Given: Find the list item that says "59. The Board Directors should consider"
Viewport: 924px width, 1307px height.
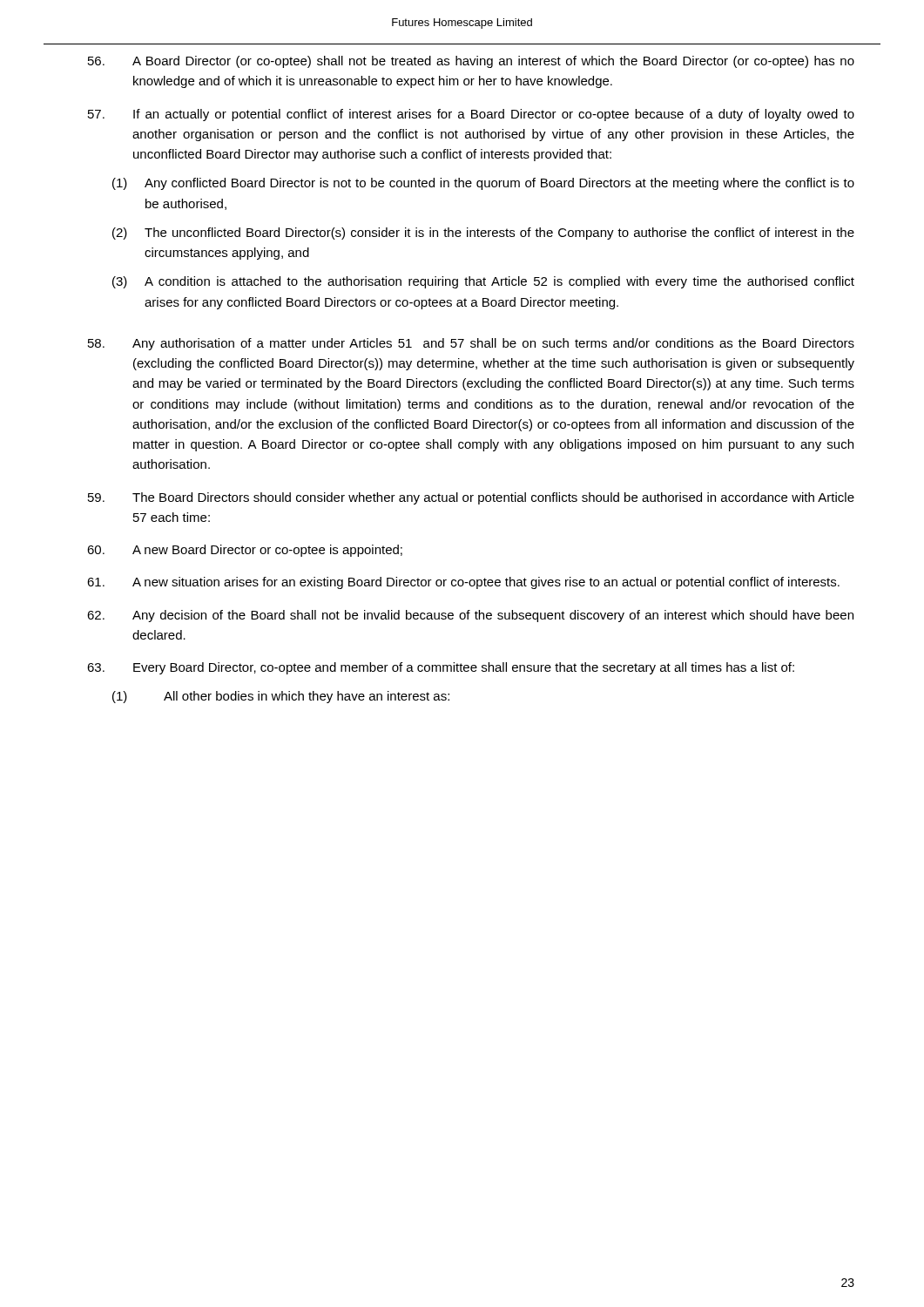Looking at the screenshot, I should point(471,507).
